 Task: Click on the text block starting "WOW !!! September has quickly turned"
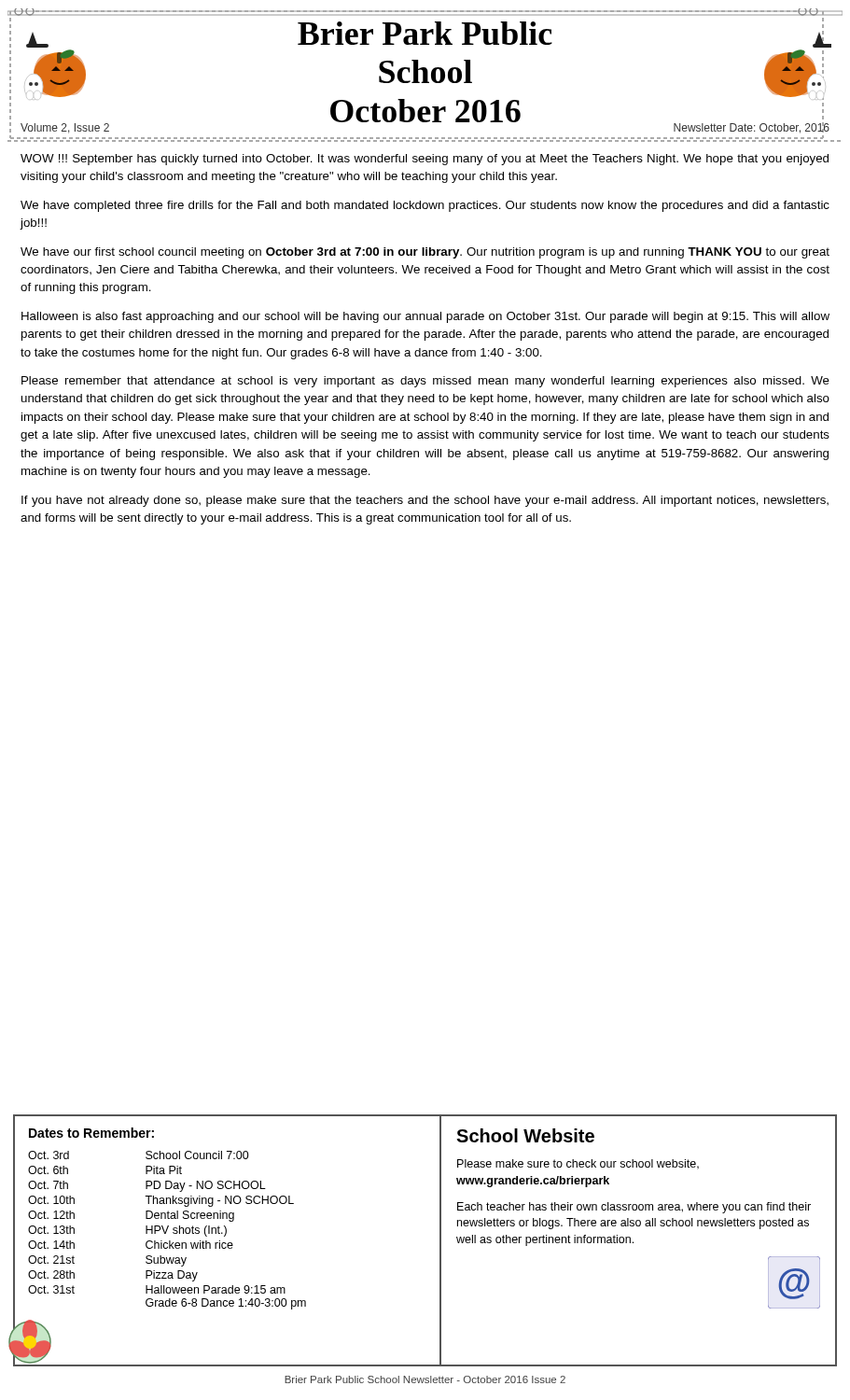click(x=425, y=167)
